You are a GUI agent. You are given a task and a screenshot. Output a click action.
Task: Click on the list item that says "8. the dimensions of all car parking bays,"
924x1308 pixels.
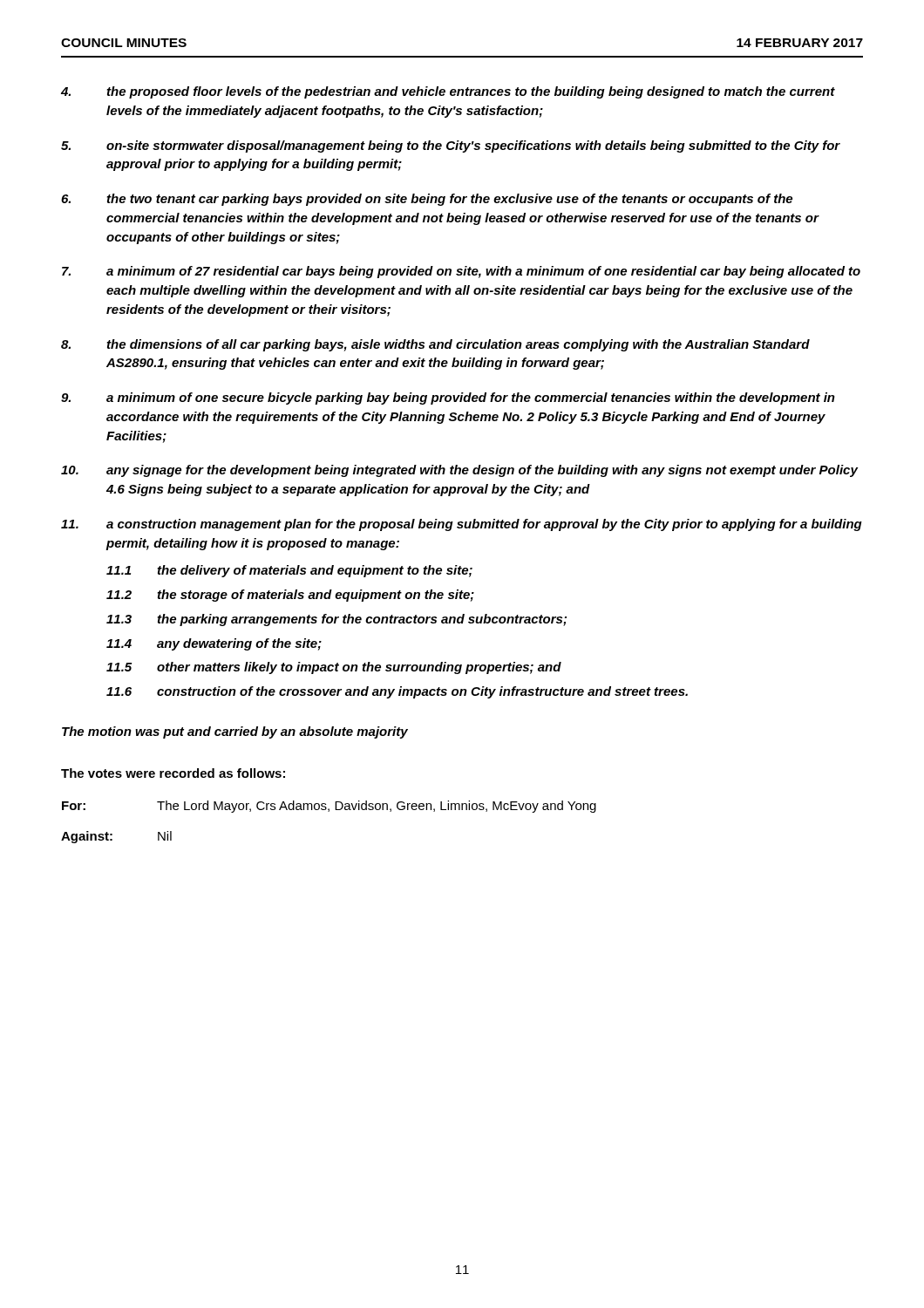pyautogui.click(x=462, y=353)
